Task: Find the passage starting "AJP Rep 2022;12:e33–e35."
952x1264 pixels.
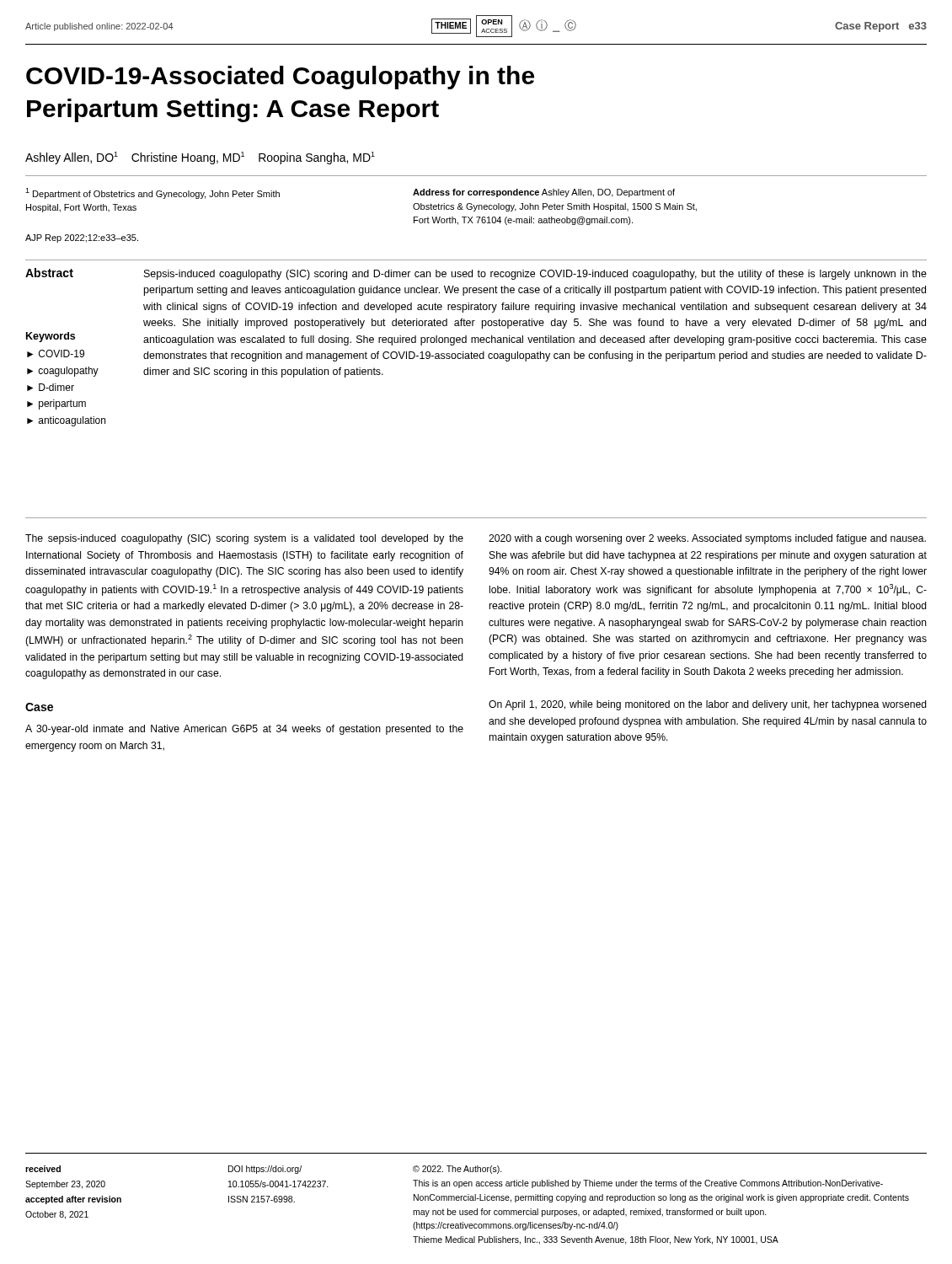Action: [82, 238]
